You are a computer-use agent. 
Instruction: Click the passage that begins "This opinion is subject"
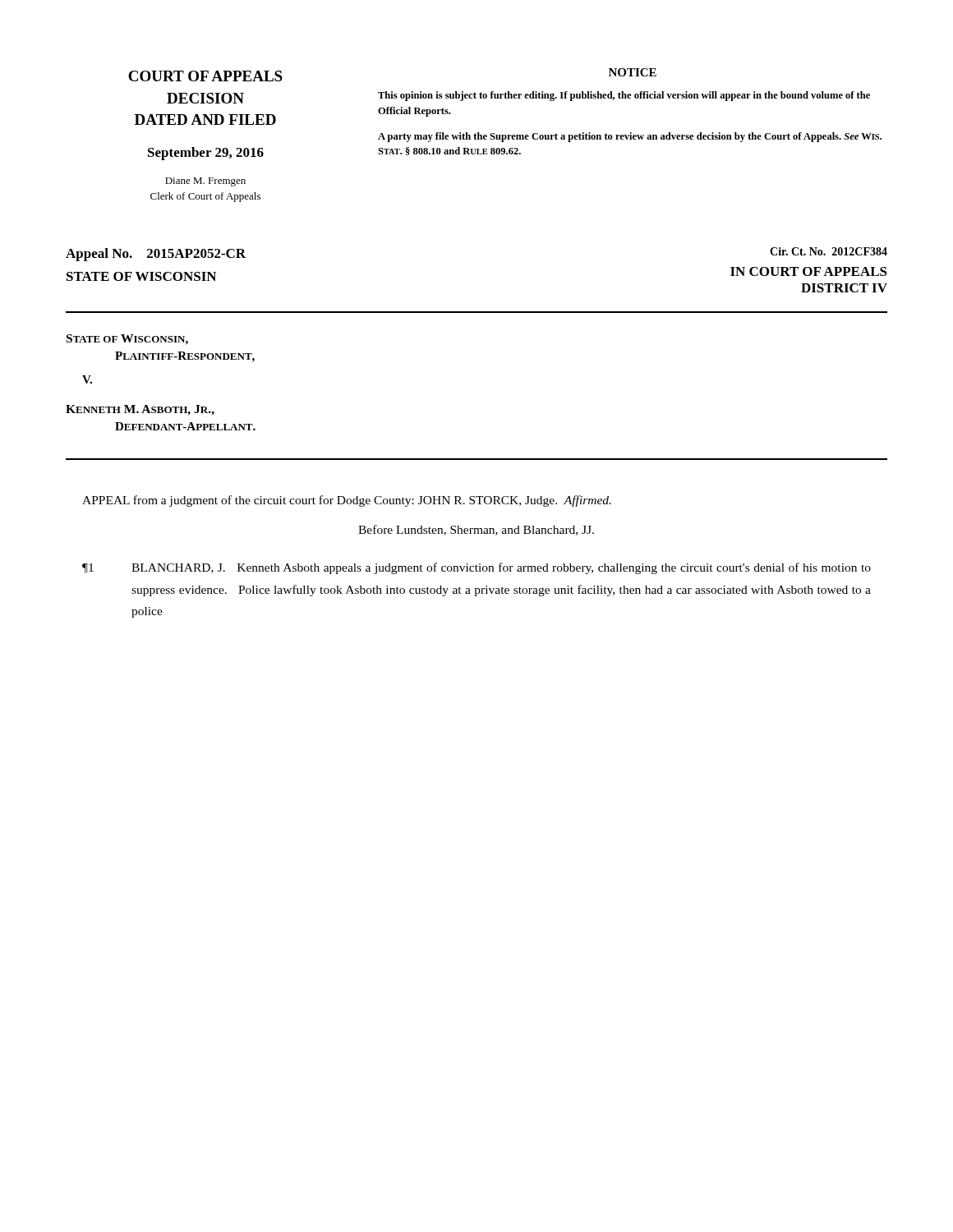click(624, 103)
